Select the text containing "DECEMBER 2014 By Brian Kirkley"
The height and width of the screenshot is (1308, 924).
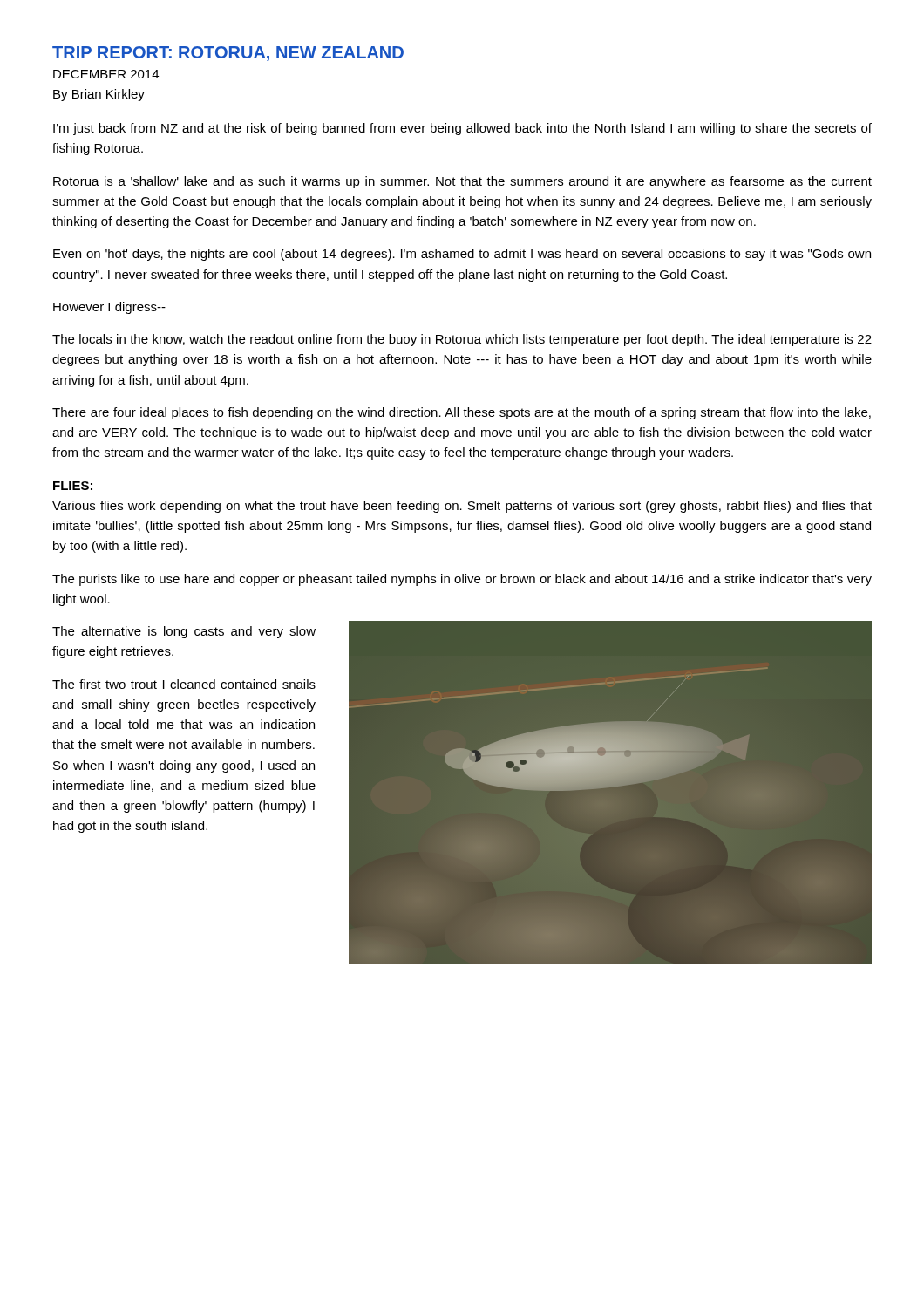click(106, 74)
